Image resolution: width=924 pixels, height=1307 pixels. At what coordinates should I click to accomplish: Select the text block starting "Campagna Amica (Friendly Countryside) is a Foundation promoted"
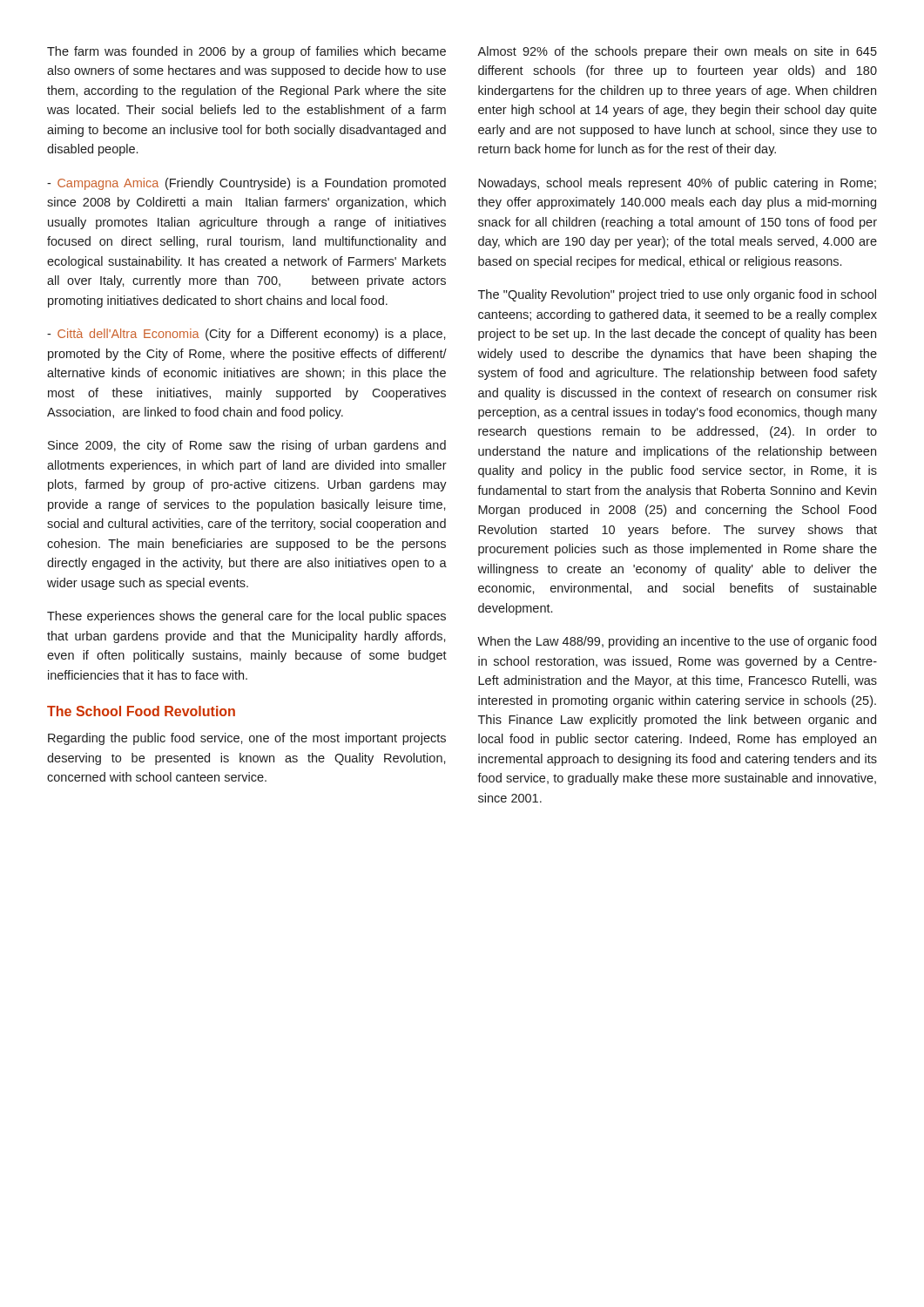click(x=247, y=242)
